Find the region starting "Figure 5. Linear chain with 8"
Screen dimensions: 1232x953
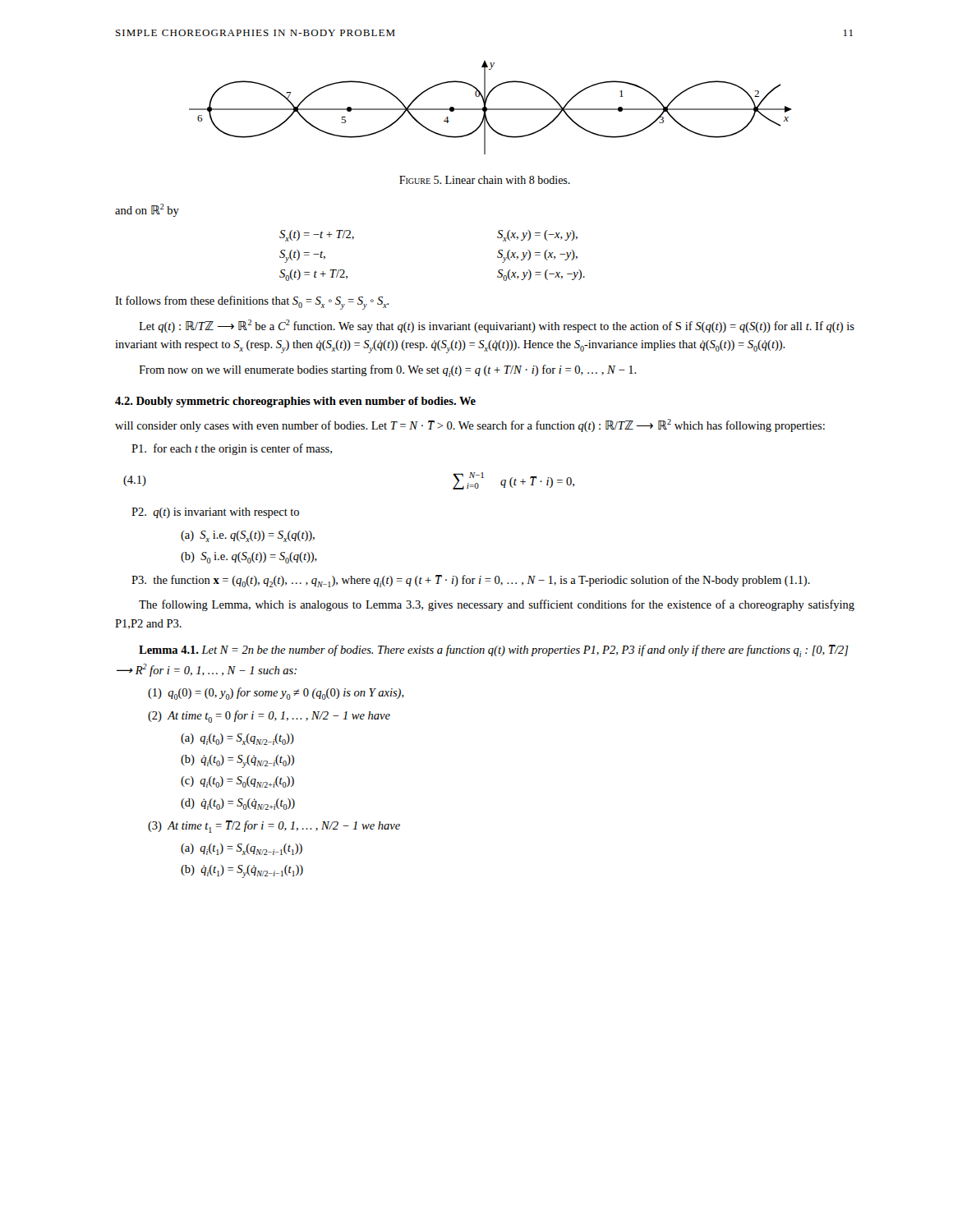[485, 180]
